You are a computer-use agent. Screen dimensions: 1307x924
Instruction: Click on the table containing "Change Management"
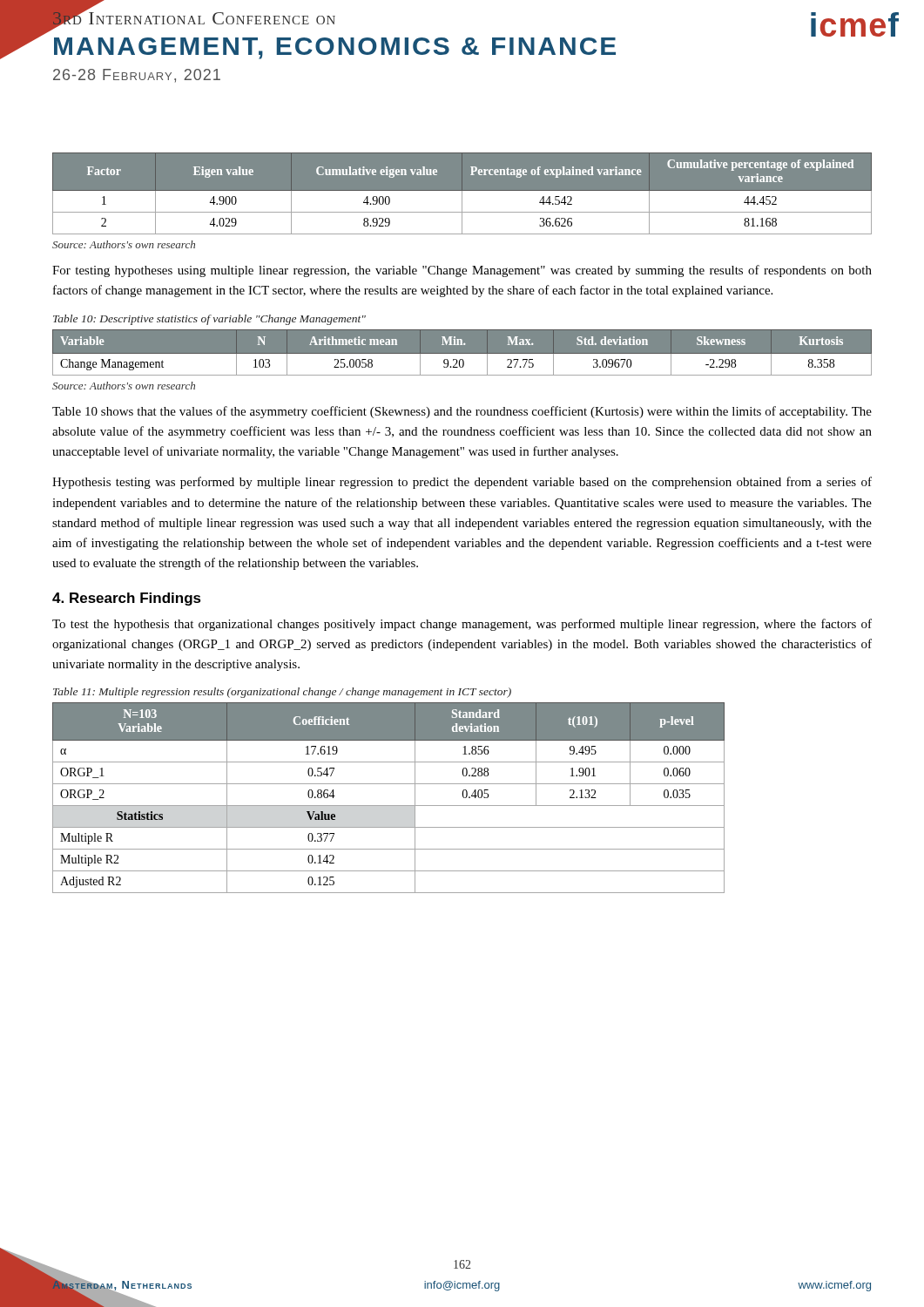point(462,352)
